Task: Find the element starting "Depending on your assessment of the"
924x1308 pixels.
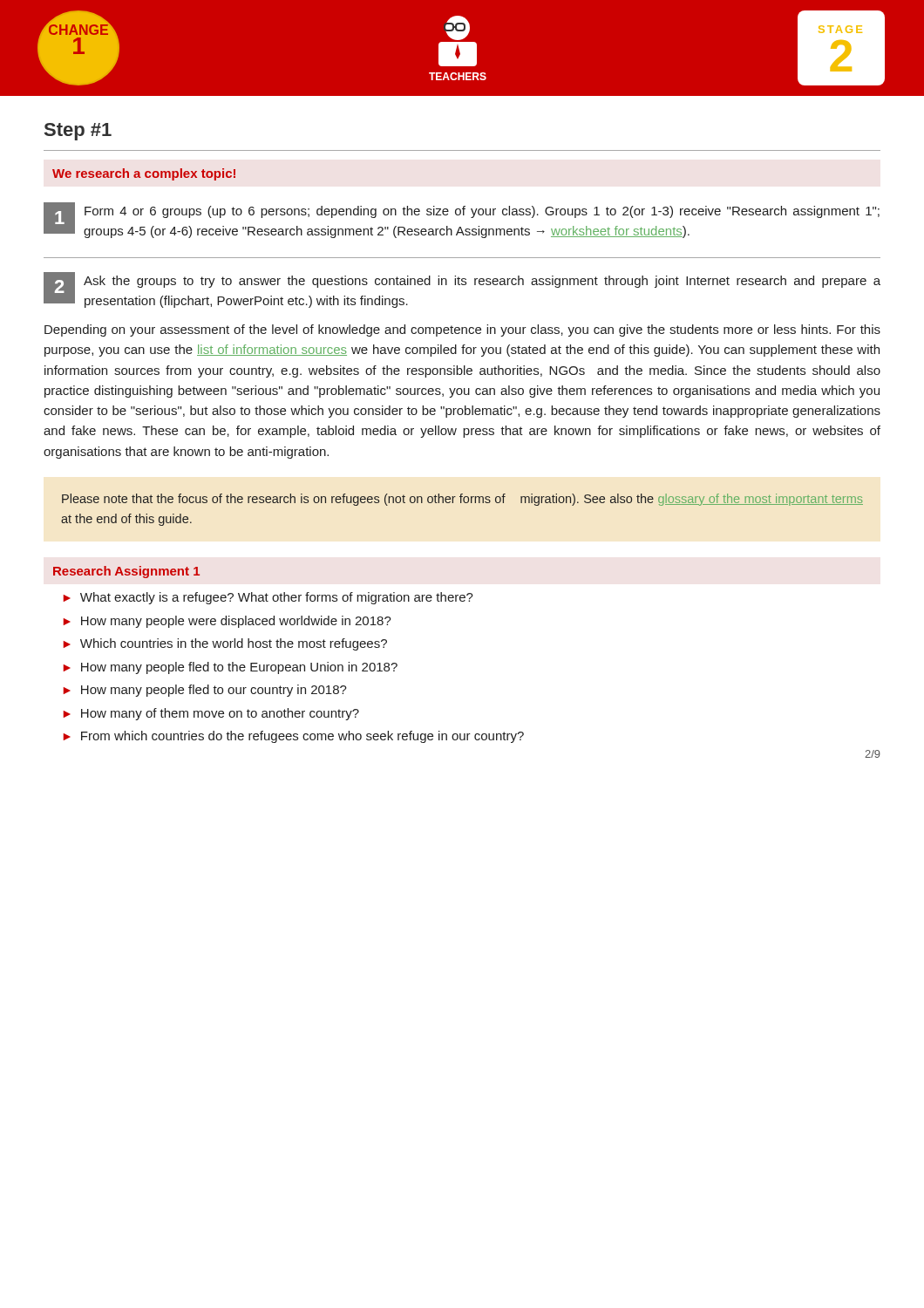Action: click(462, 390)
